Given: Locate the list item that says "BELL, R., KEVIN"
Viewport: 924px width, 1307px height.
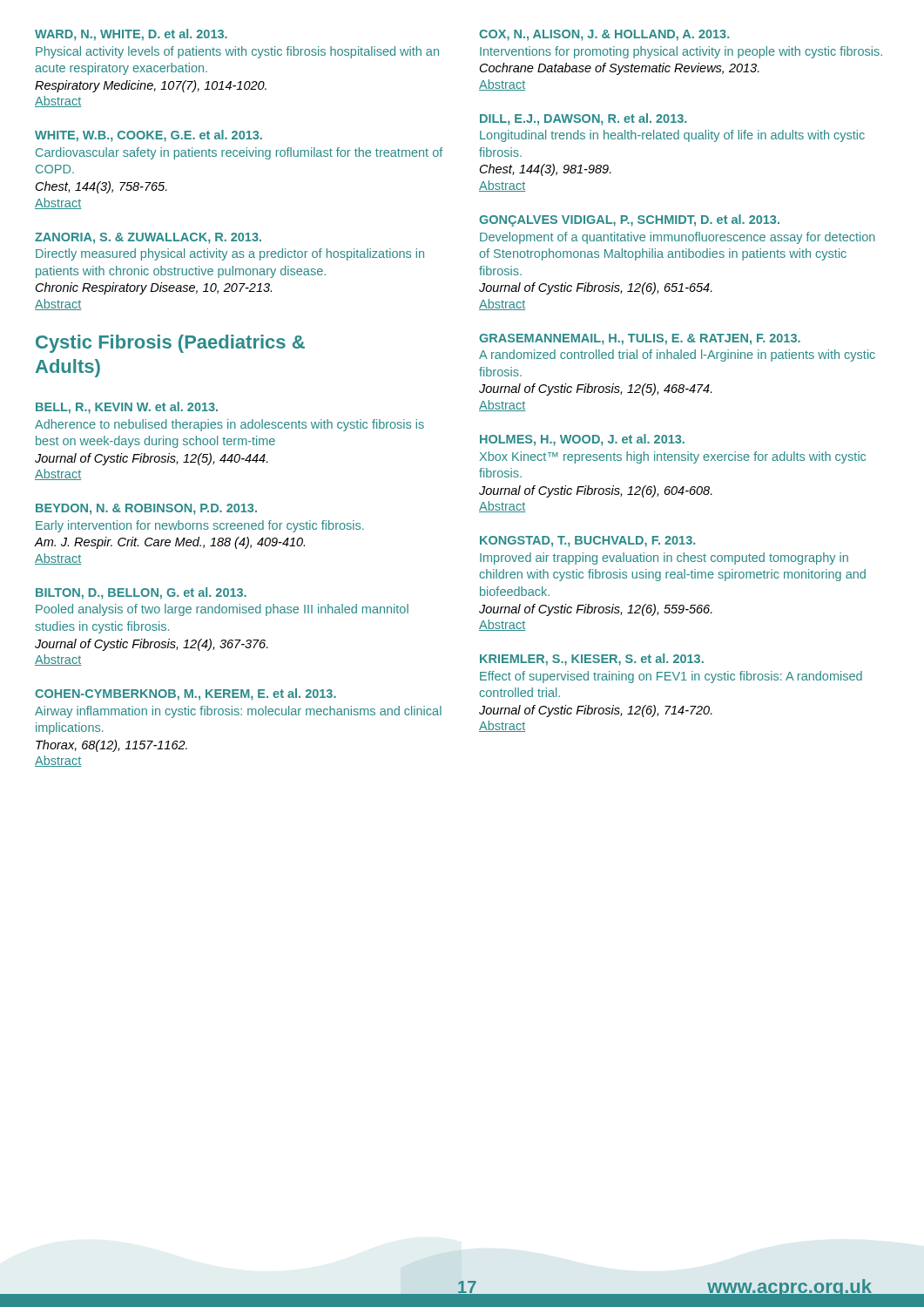Looking at the screenshot, I should pos(240,440).
